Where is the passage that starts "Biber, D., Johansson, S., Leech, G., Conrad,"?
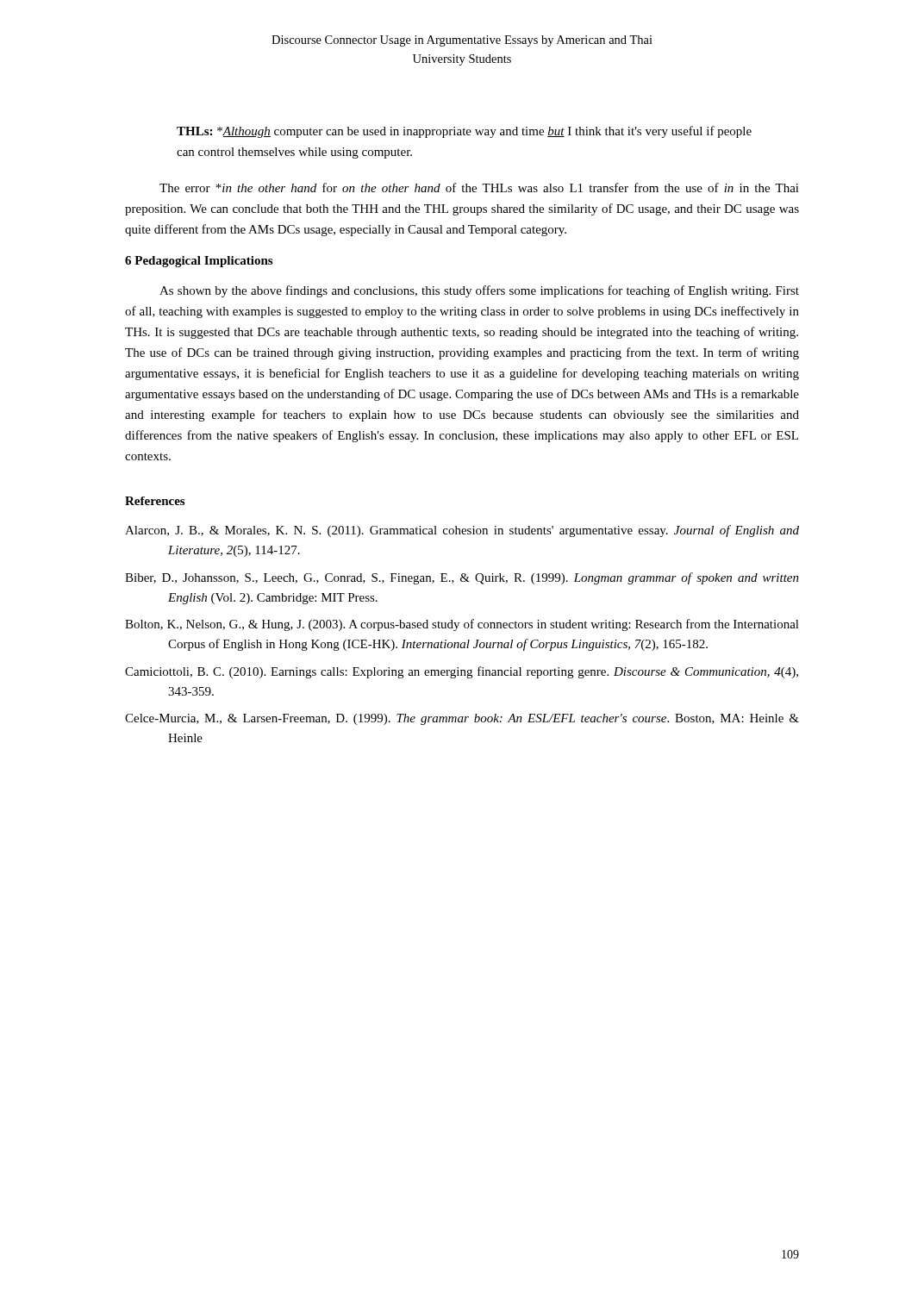This screenshot has width=924, height=1293. pos(462,587)
